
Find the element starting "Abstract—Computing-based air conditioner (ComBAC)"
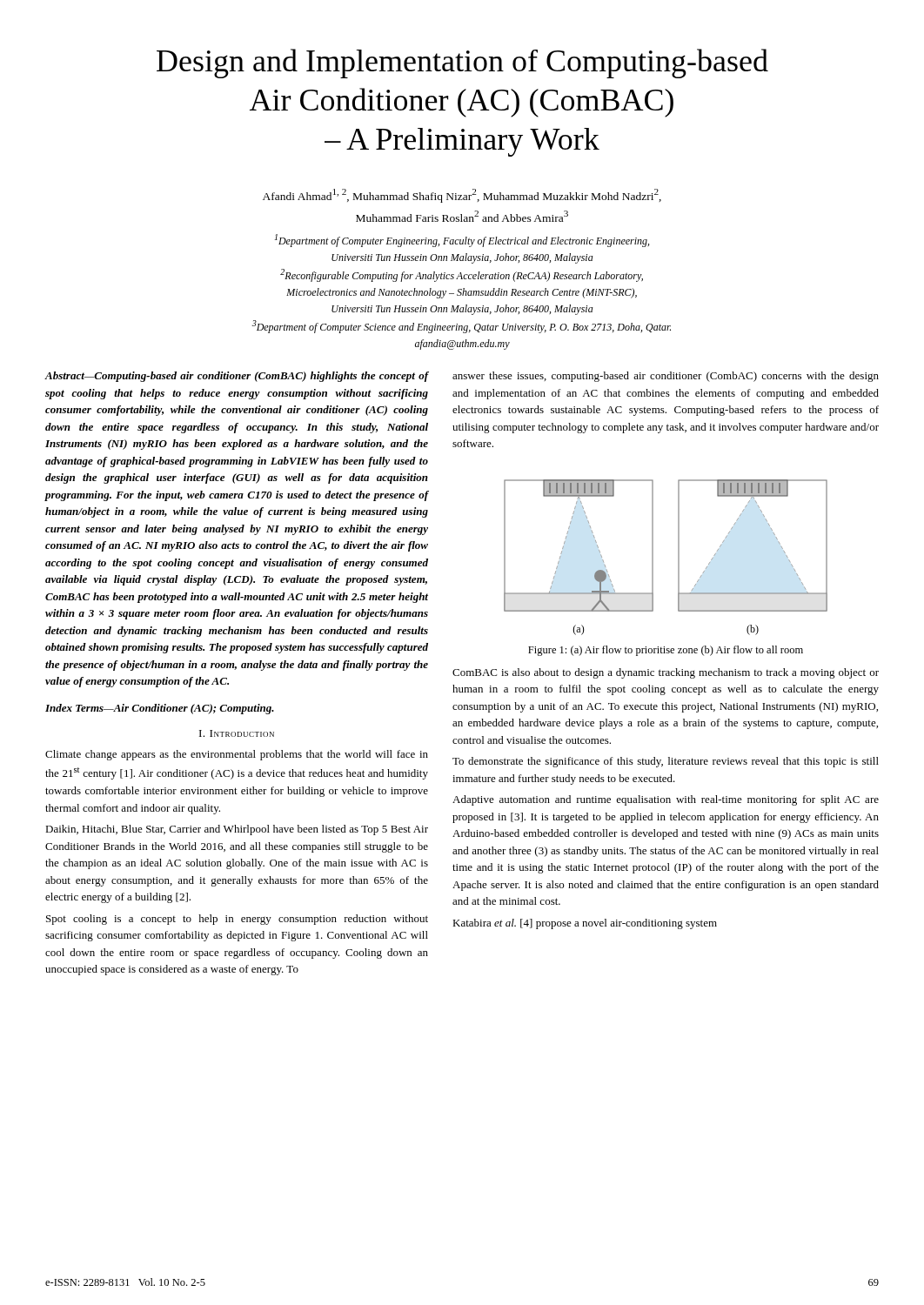[237, 529]
